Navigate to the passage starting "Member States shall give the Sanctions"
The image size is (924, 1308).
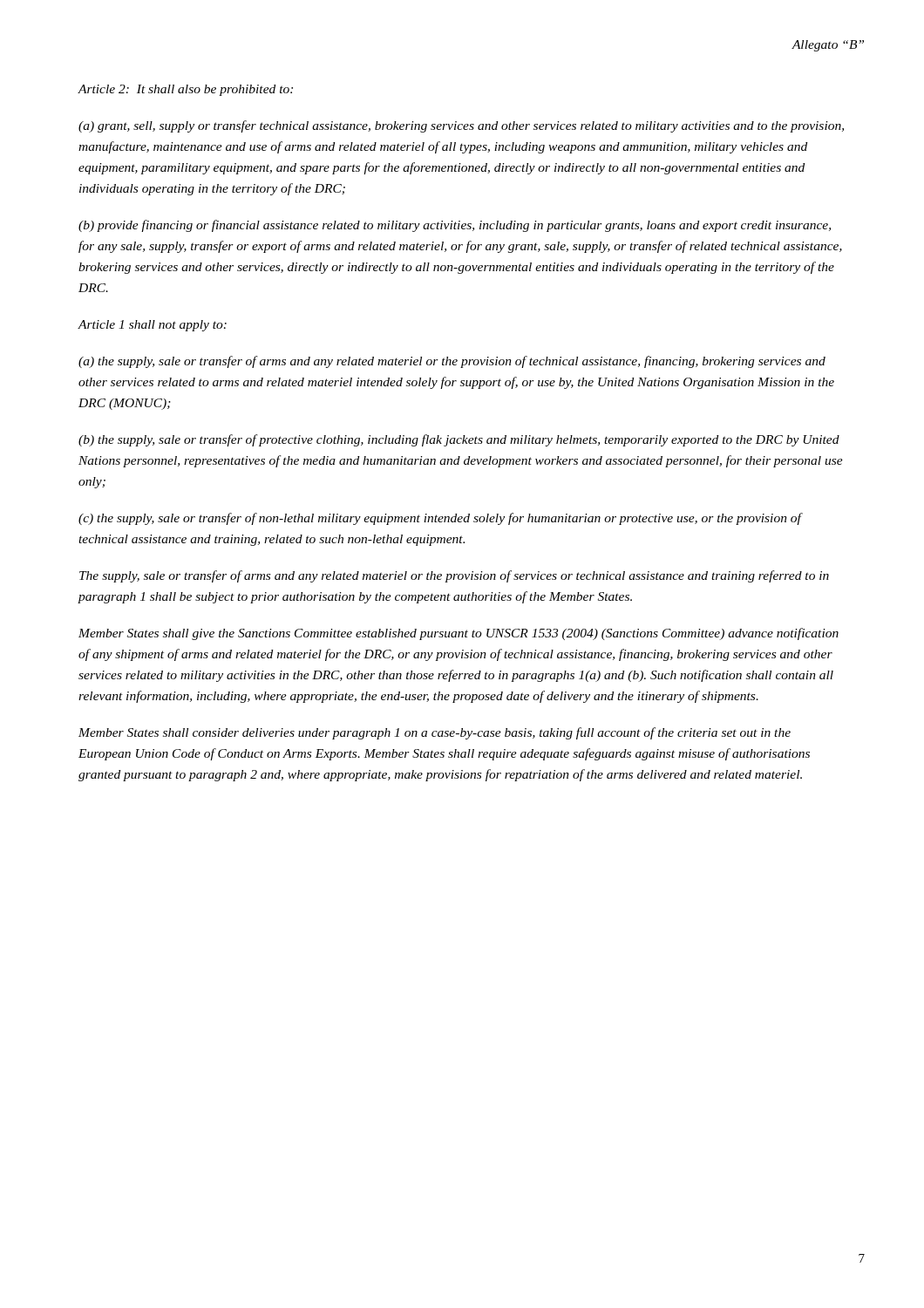pos(459,664)
